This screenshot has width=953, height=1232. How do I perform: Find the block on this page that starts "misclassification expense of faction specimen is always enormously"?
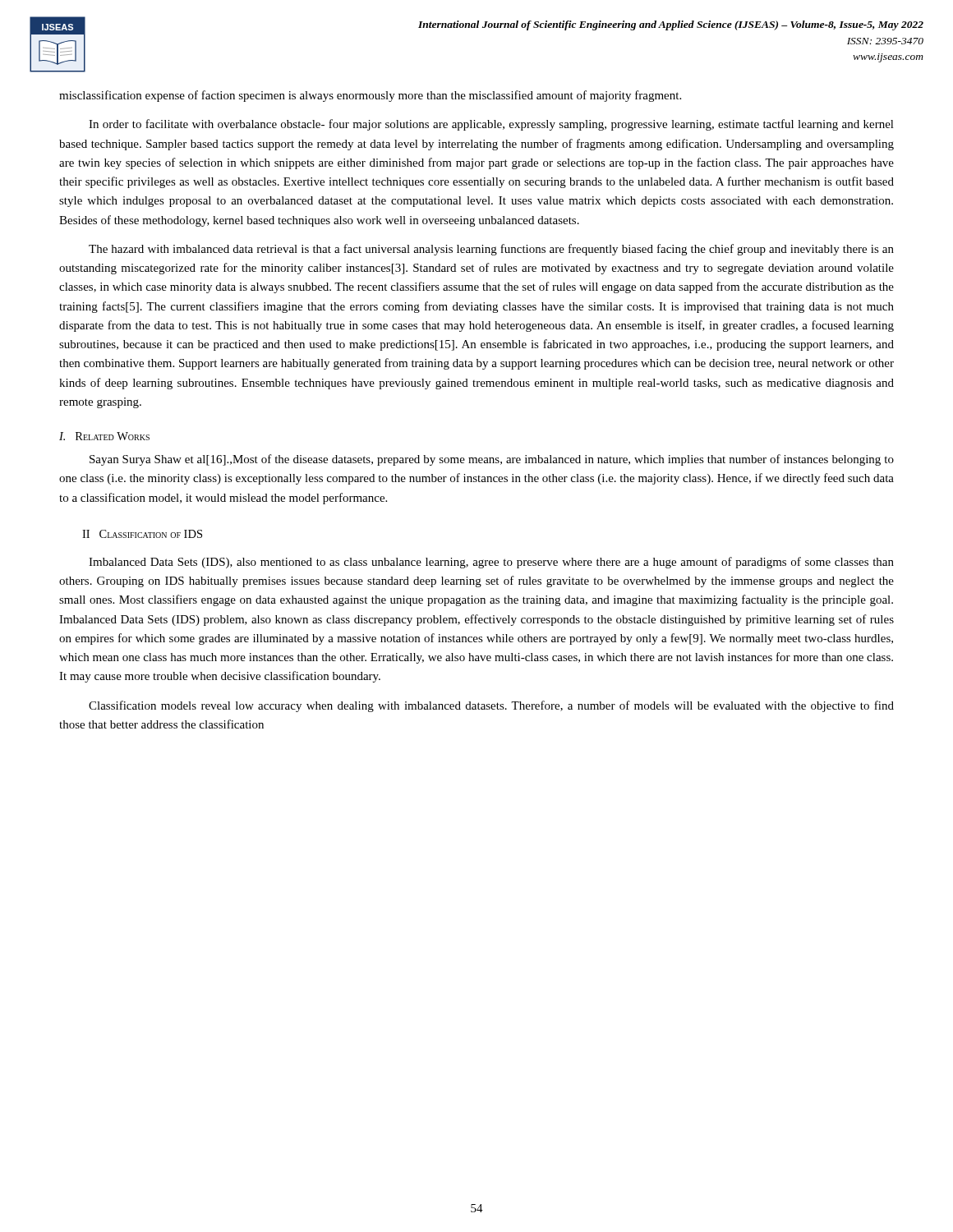point(371,95)
